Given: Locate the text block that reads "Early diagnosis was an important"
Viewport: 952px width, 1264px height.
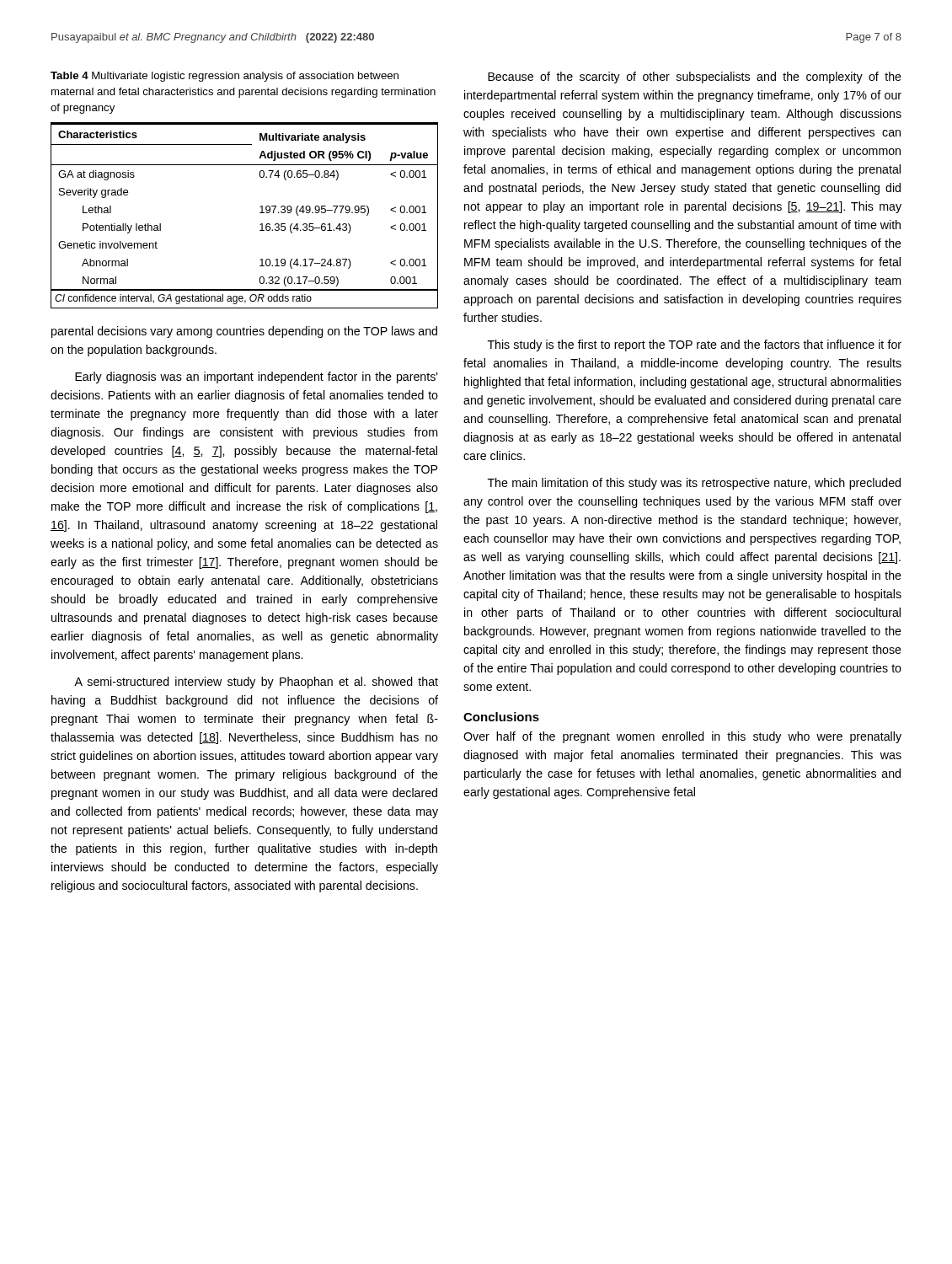Looking at the screenshot, I should point(244,516).
